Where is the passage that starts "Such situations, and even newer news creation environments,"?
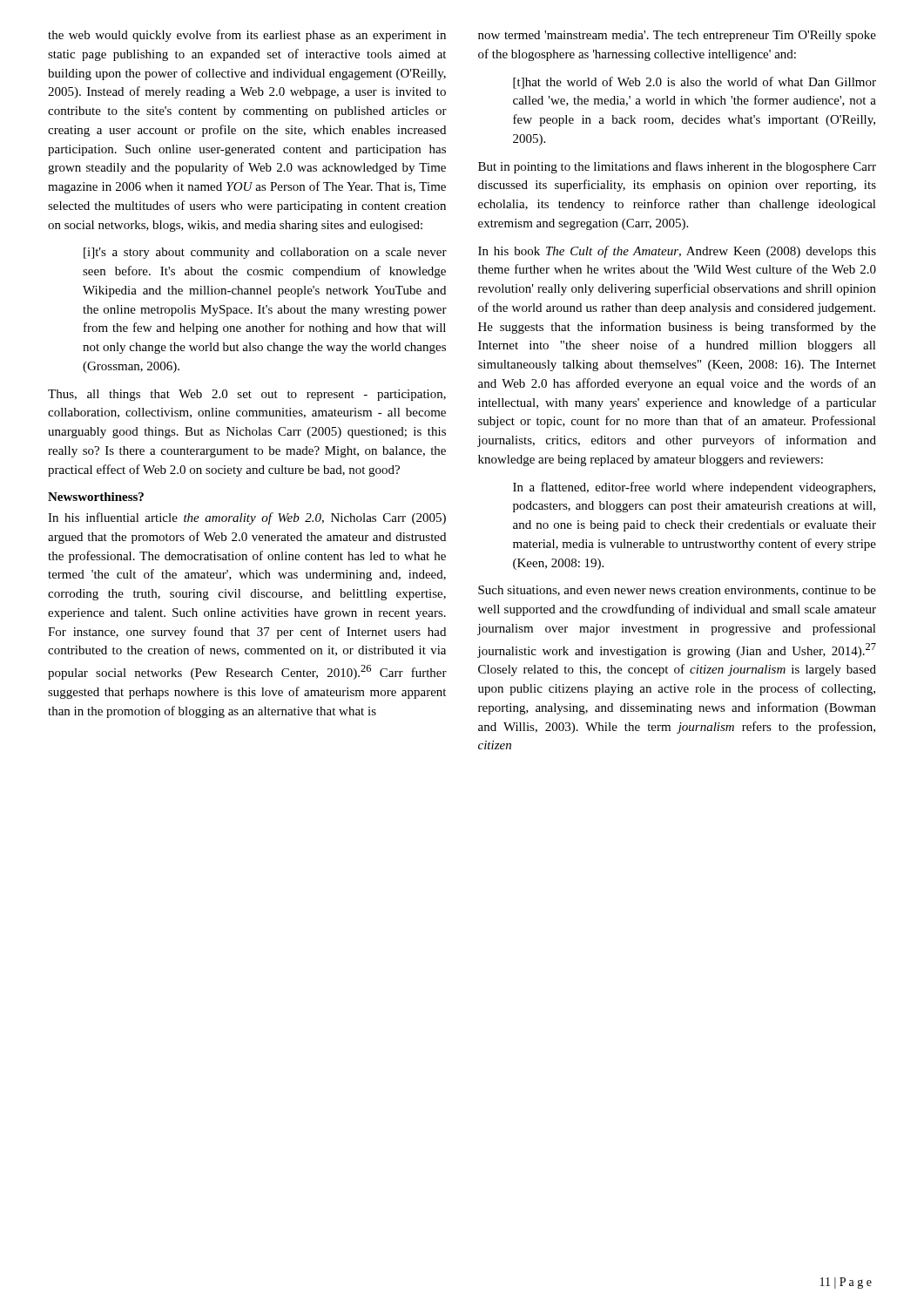This screenshot has height=1307, width=924. pos(677,668)
